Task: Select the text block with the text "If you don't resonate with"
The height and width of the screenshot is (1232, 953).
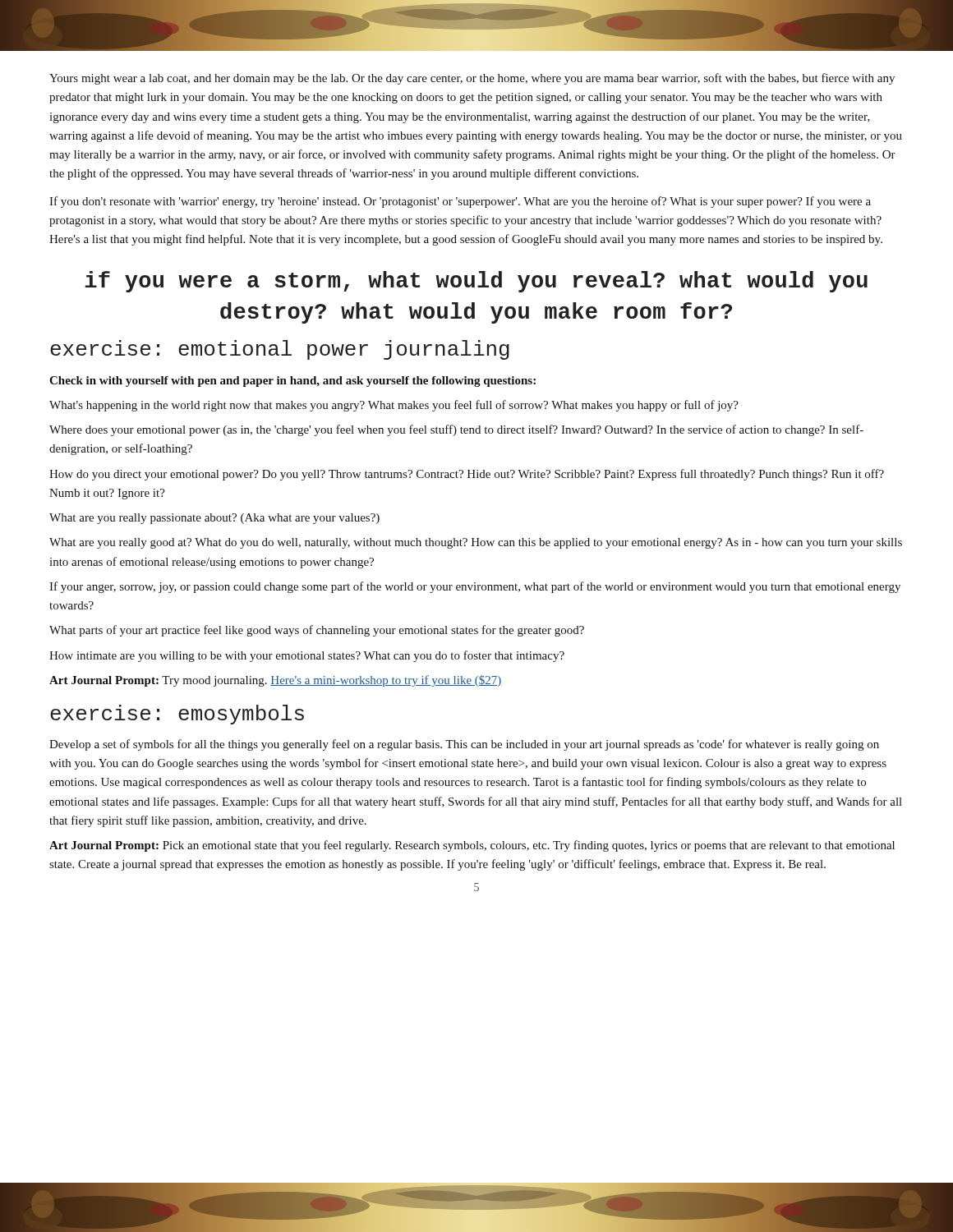Action: click(x=466, y=220)
